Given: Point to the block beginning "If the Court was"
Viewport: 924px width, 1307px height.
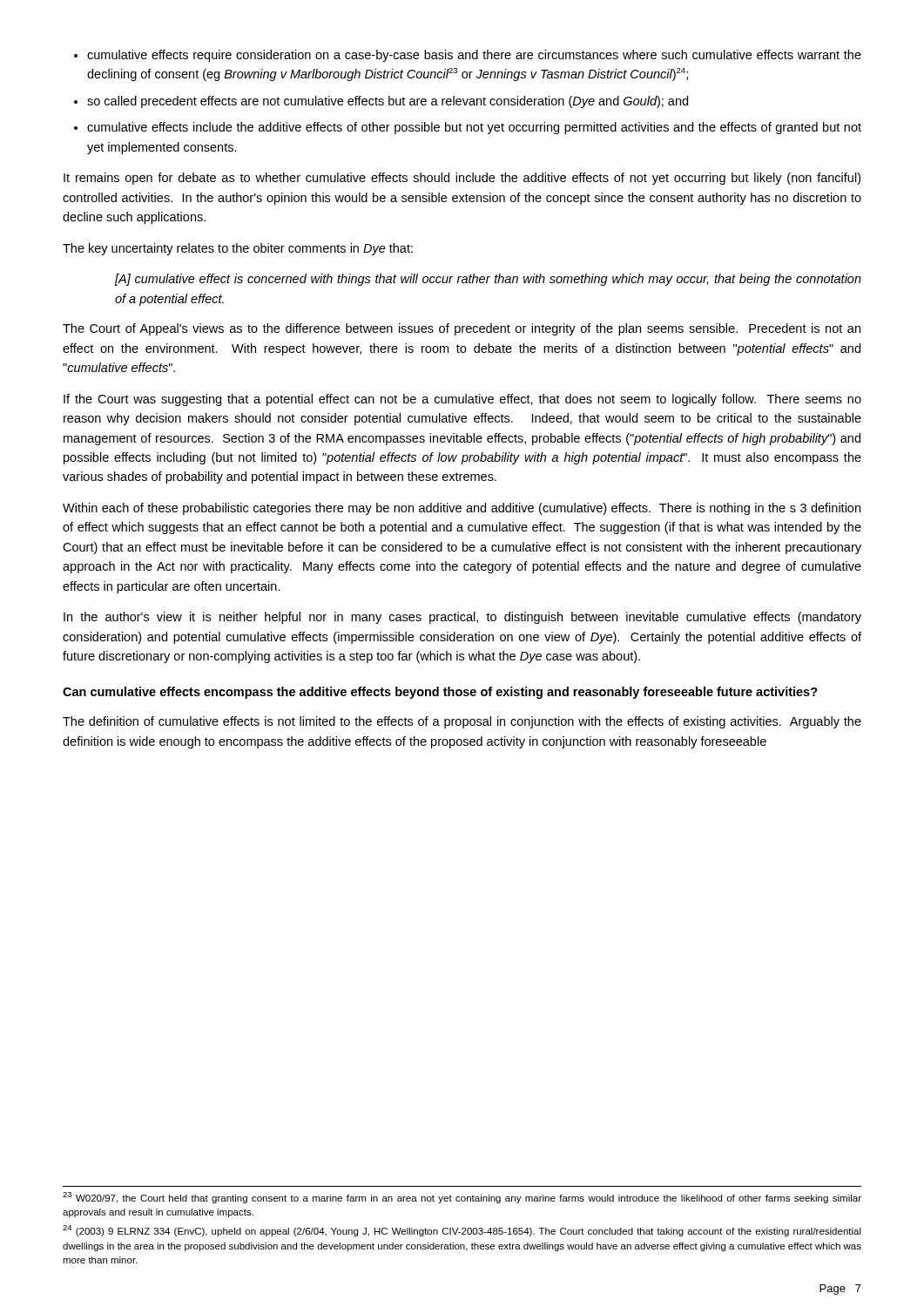Looking at the screenshot, I should (x=462, y=438).
